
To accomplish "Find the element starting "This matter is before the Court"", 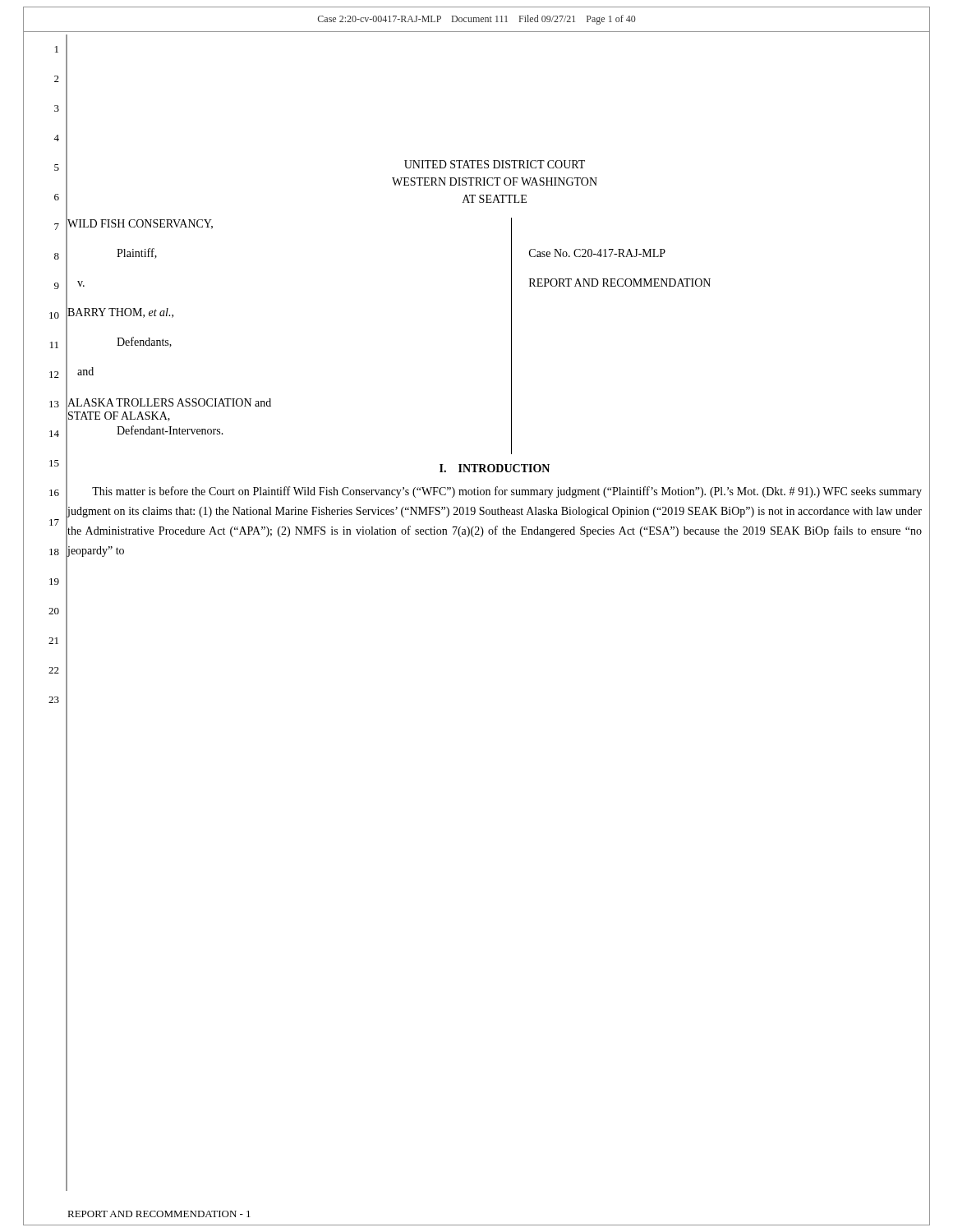I will [495, 521].
